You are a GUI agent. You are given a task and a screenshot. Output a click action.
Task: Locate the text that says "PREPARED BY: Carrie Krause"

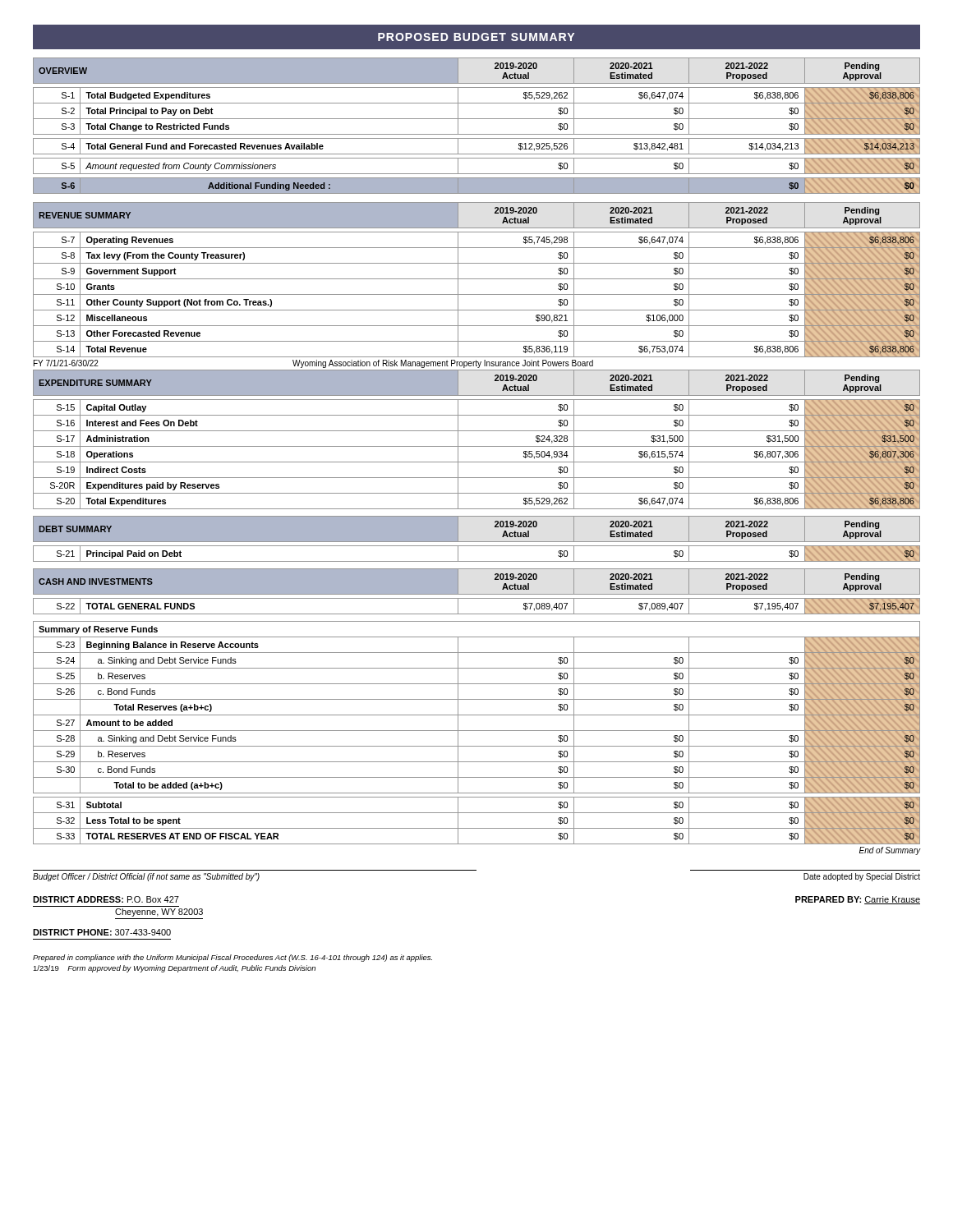point(858,899)
